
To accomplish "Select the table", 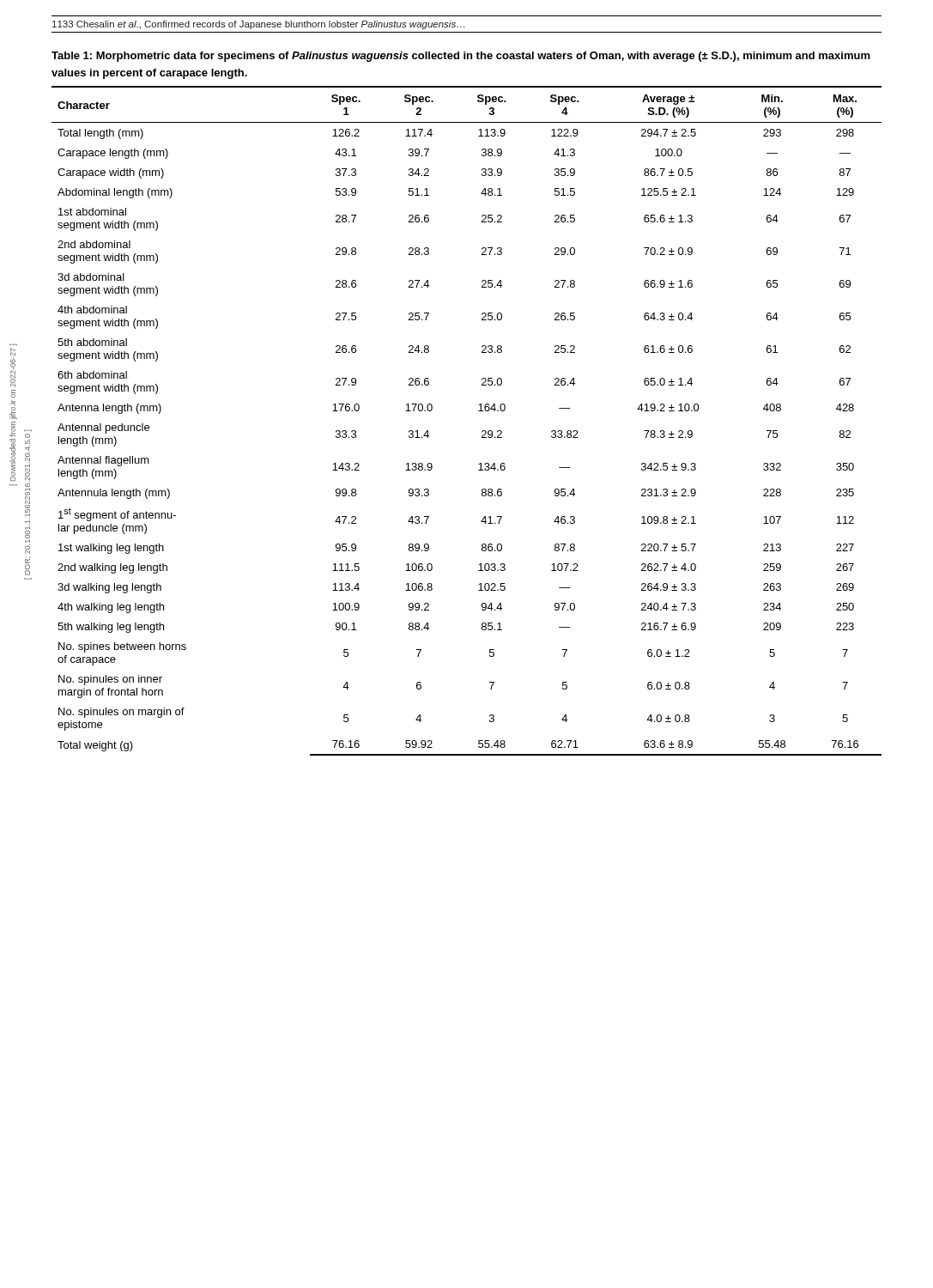I will [466, 421].
